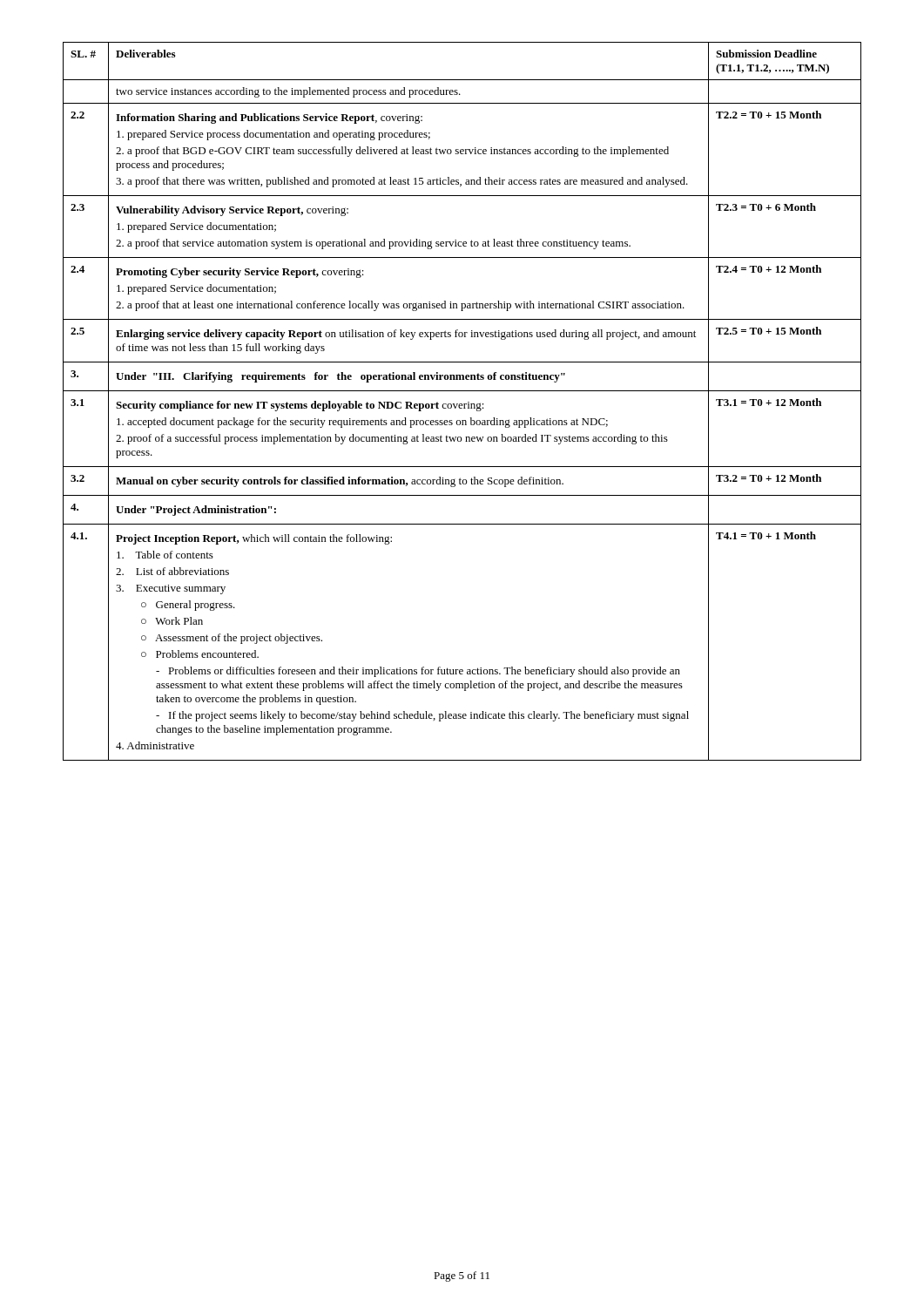Click a table
This screenshot has height=1307, width=924.
(x=462, y=401)
